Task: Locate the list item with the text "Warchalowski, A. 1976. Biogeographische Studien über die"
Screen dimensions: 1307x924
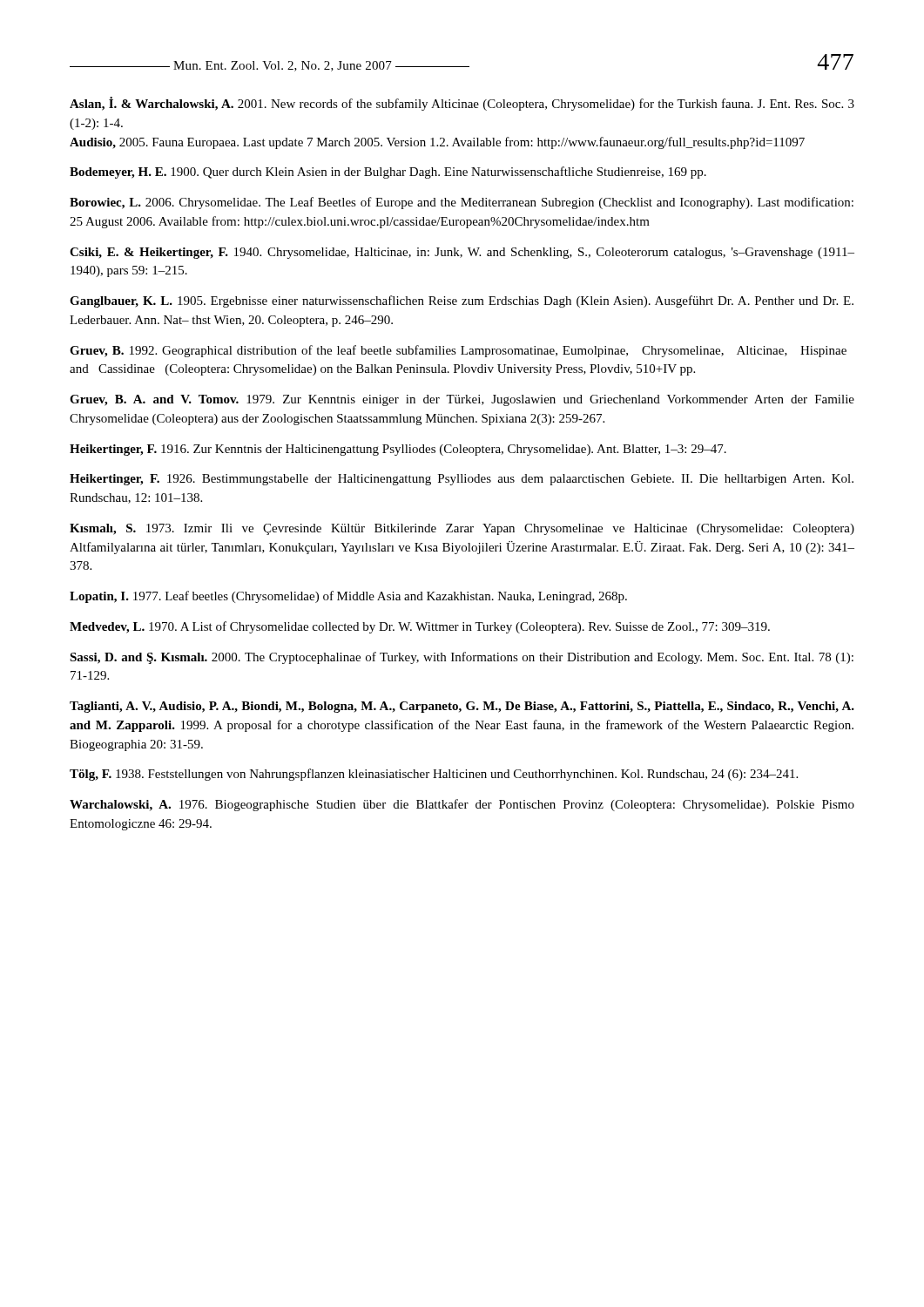Action: [462, 815]
